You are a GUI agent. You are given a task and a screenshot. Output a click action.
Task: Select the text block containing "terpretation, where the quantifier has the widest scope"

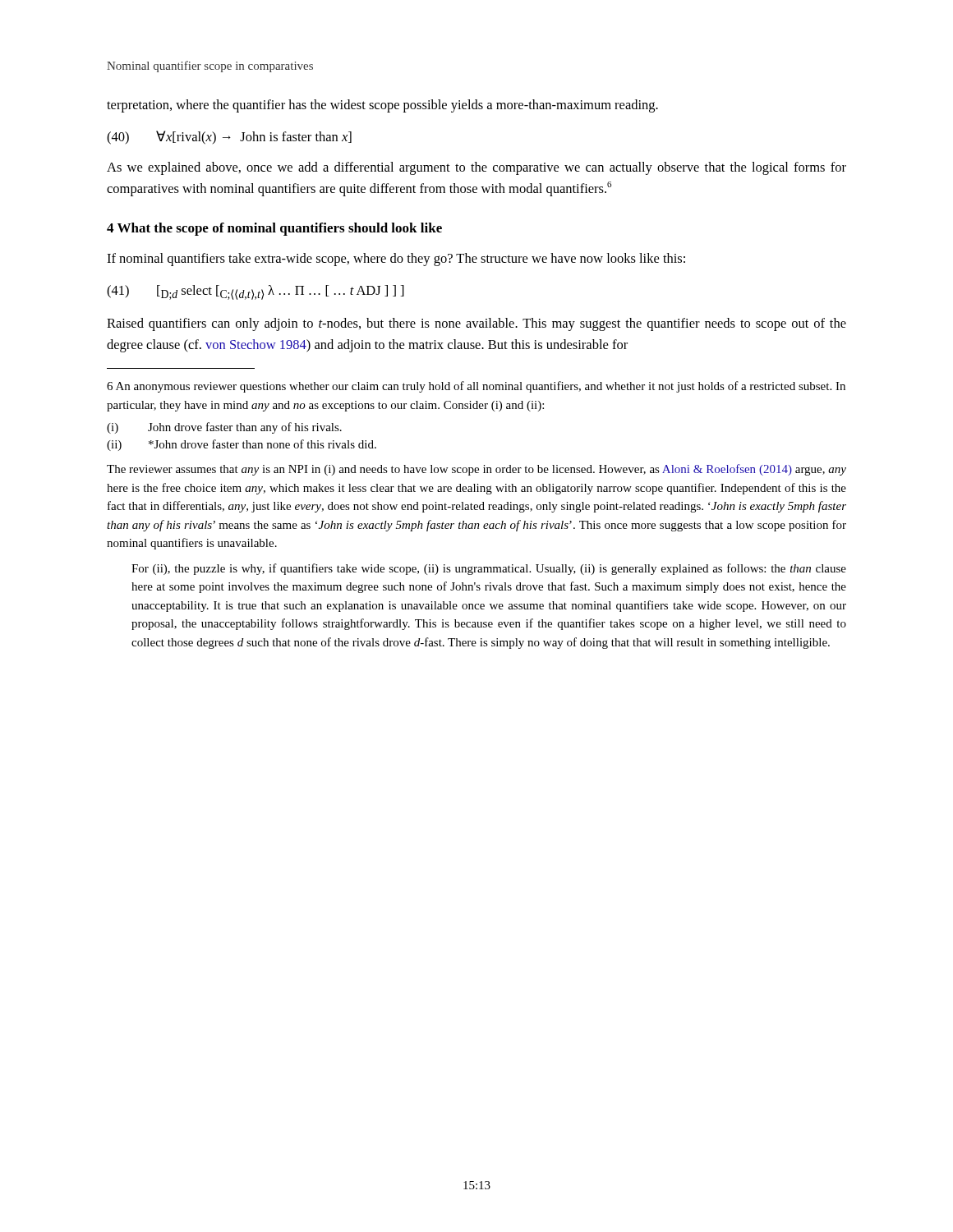[x=476, y=105]
